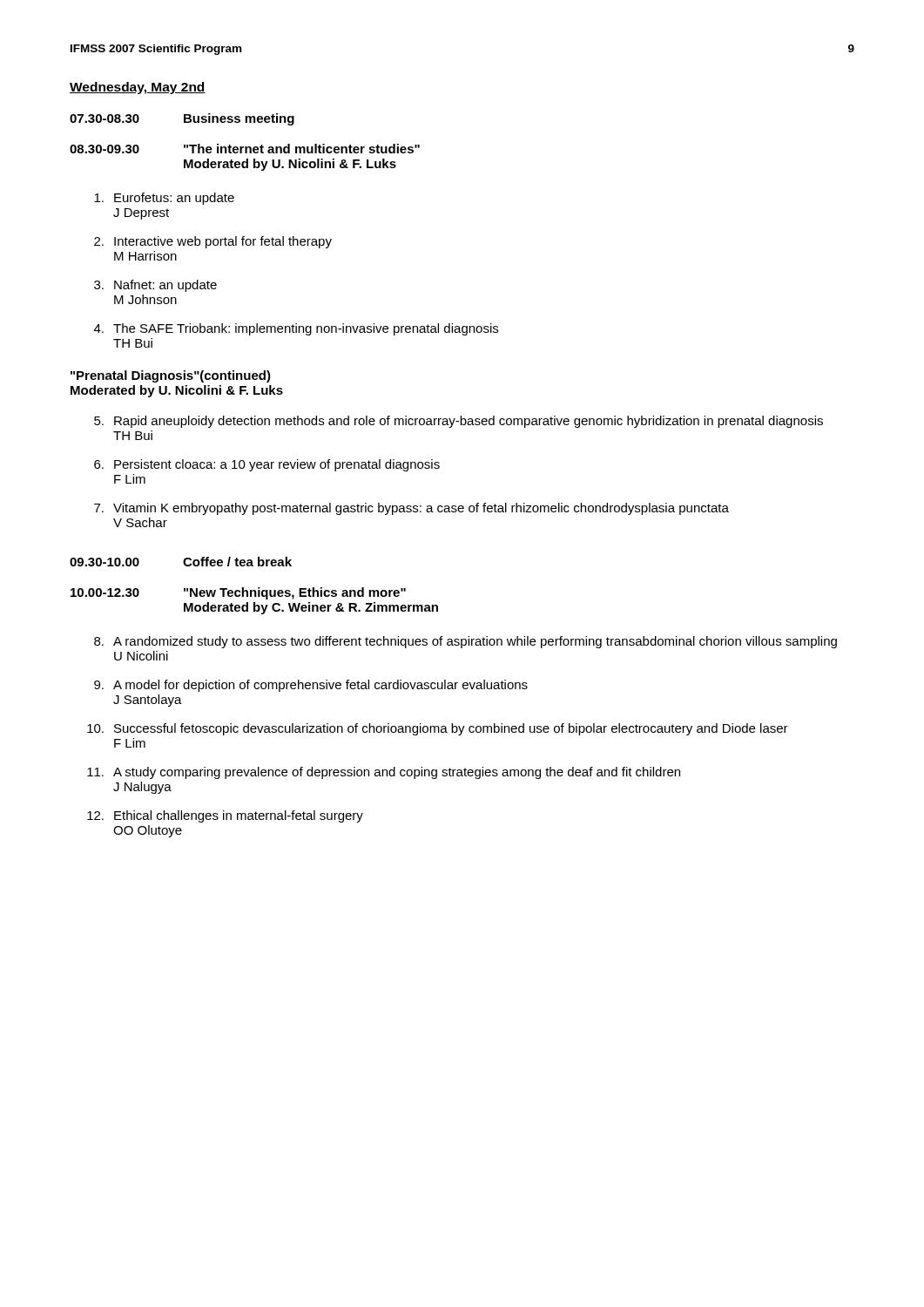This screenshot has height=1307, width=924.
Task: Where is the passage that starts "5. Rapid aneuploidy detection"?
Action: (x=462, y=428)
